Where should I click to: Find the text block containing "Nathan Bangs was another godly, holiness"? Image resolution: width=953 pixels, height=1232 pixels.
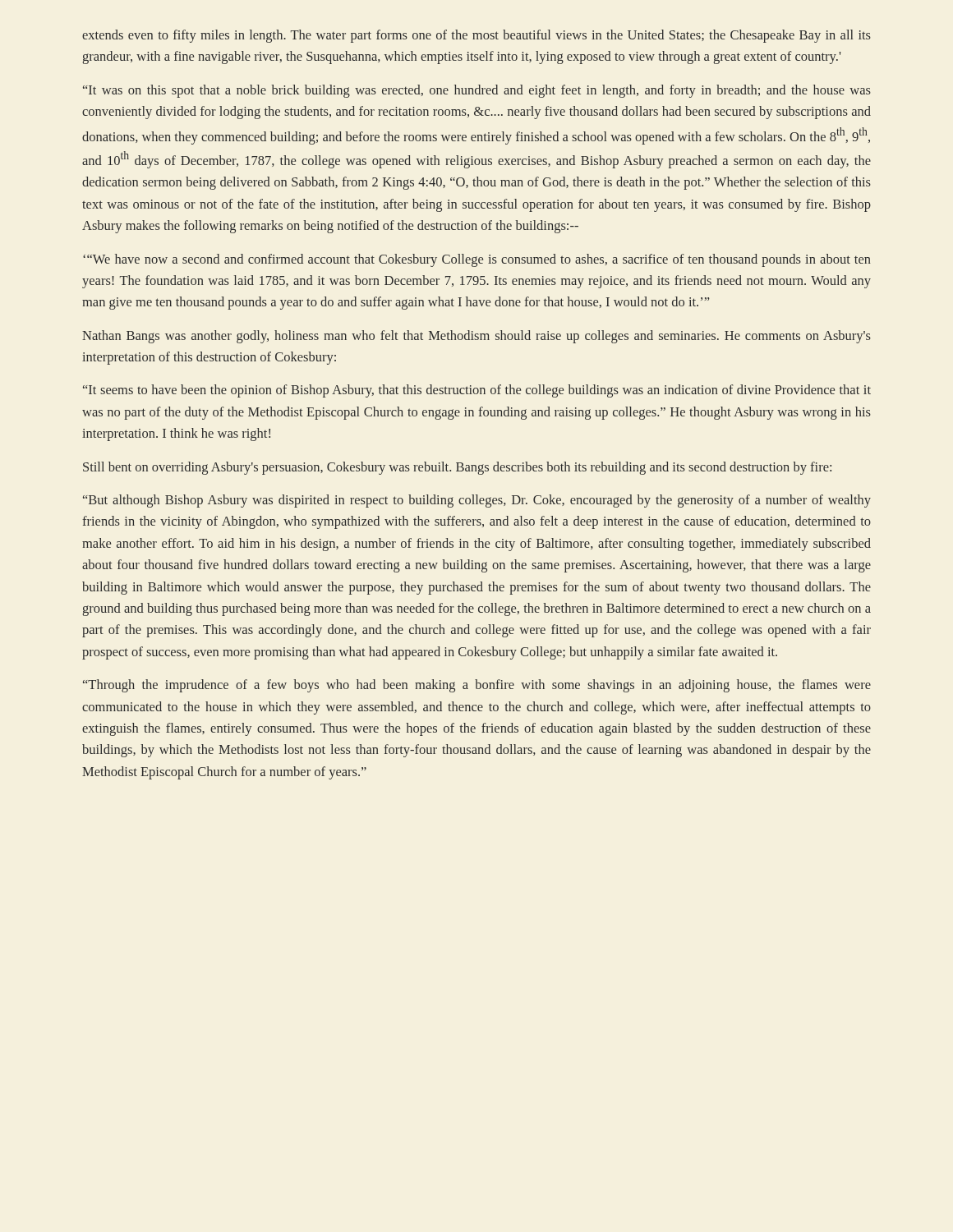(476, 346)
